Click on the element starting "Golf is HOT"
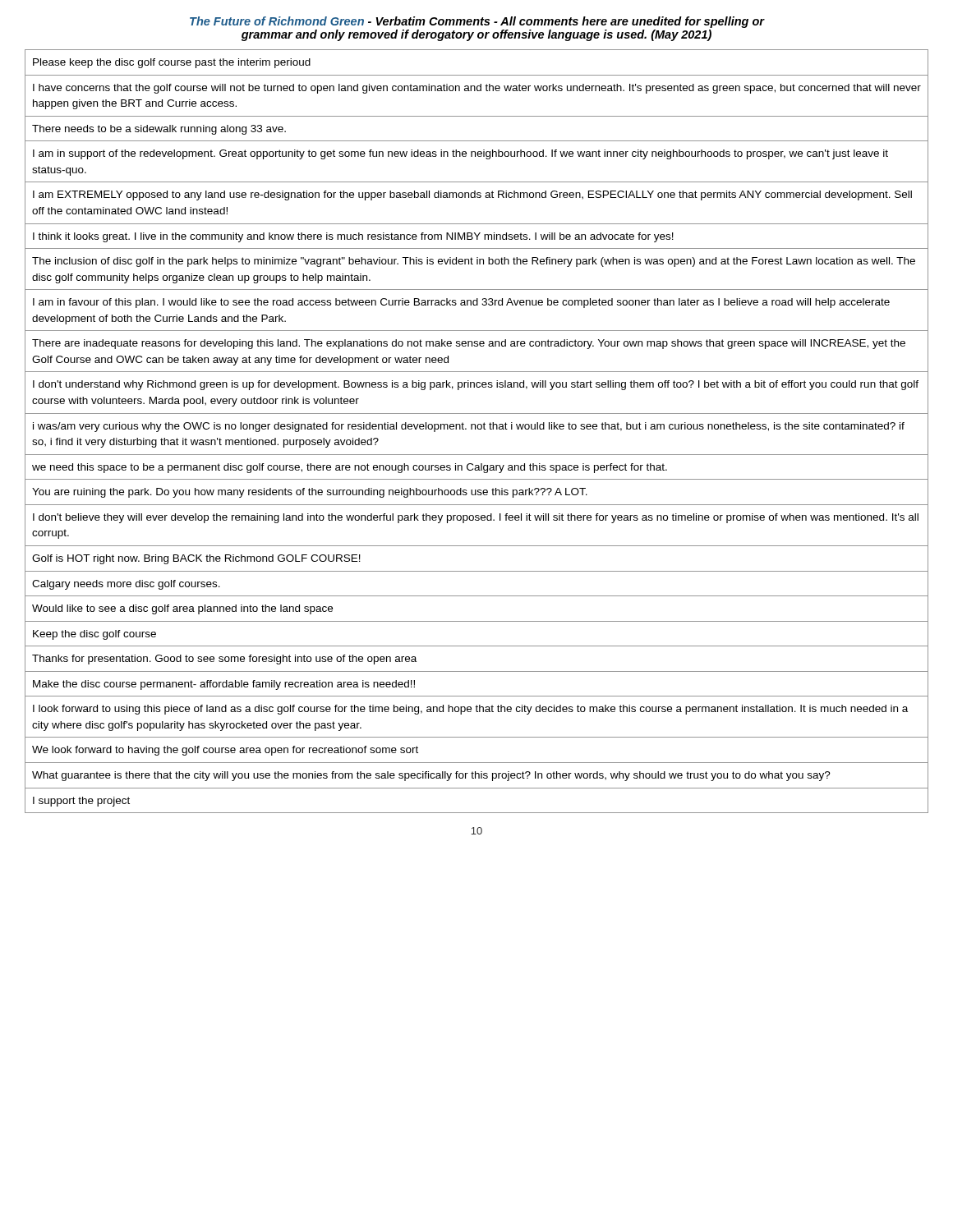Screen dimensions: 1232x953 (x=197, y=558)
